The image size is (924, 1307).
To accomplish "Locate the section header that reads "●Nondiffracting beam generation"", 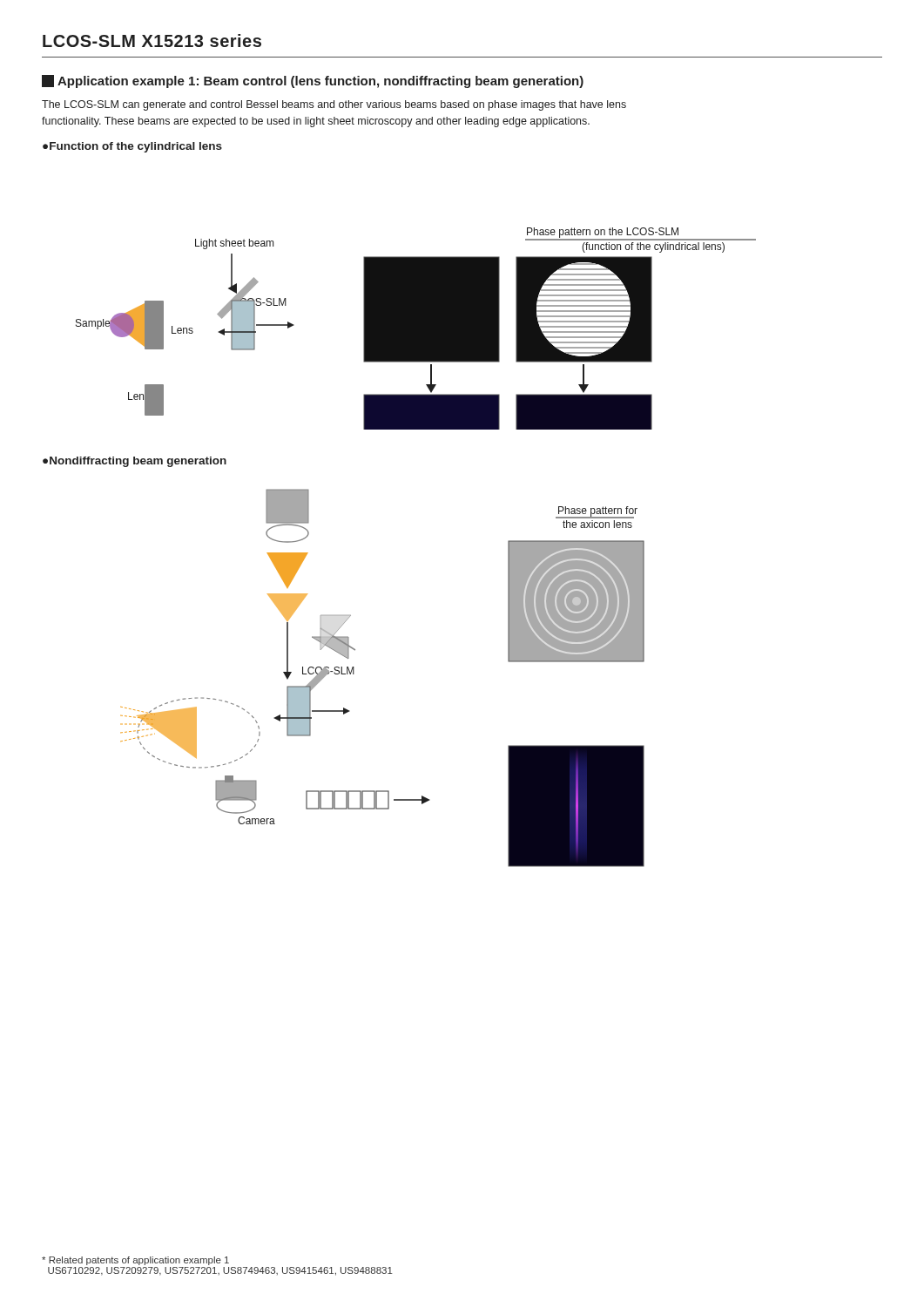I will (134, 460).
